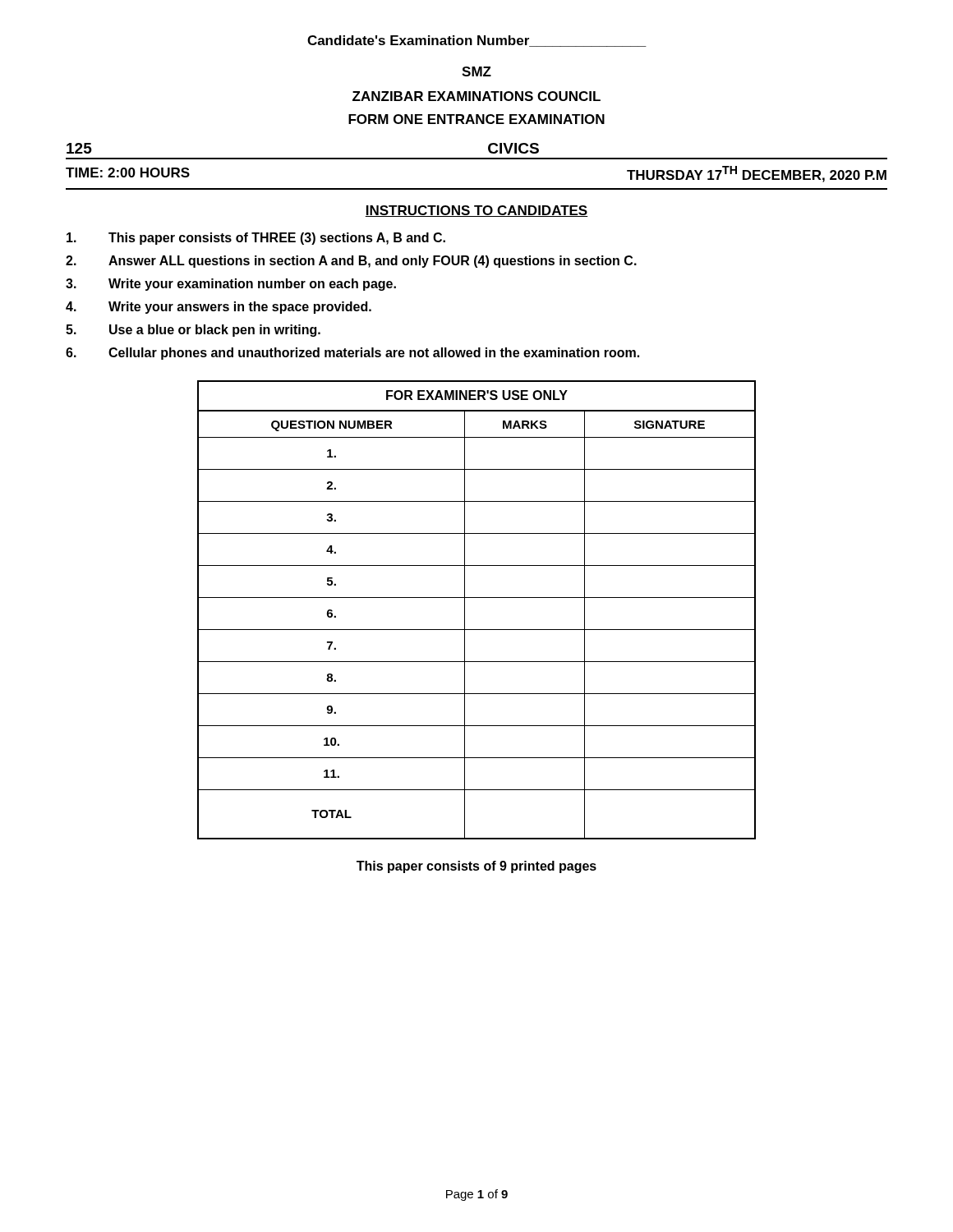The height and width of the screenshot is (1232, 953).
Task: Find the block on this page that starts "5. Use a blue or"
Action: coord(193,331)
